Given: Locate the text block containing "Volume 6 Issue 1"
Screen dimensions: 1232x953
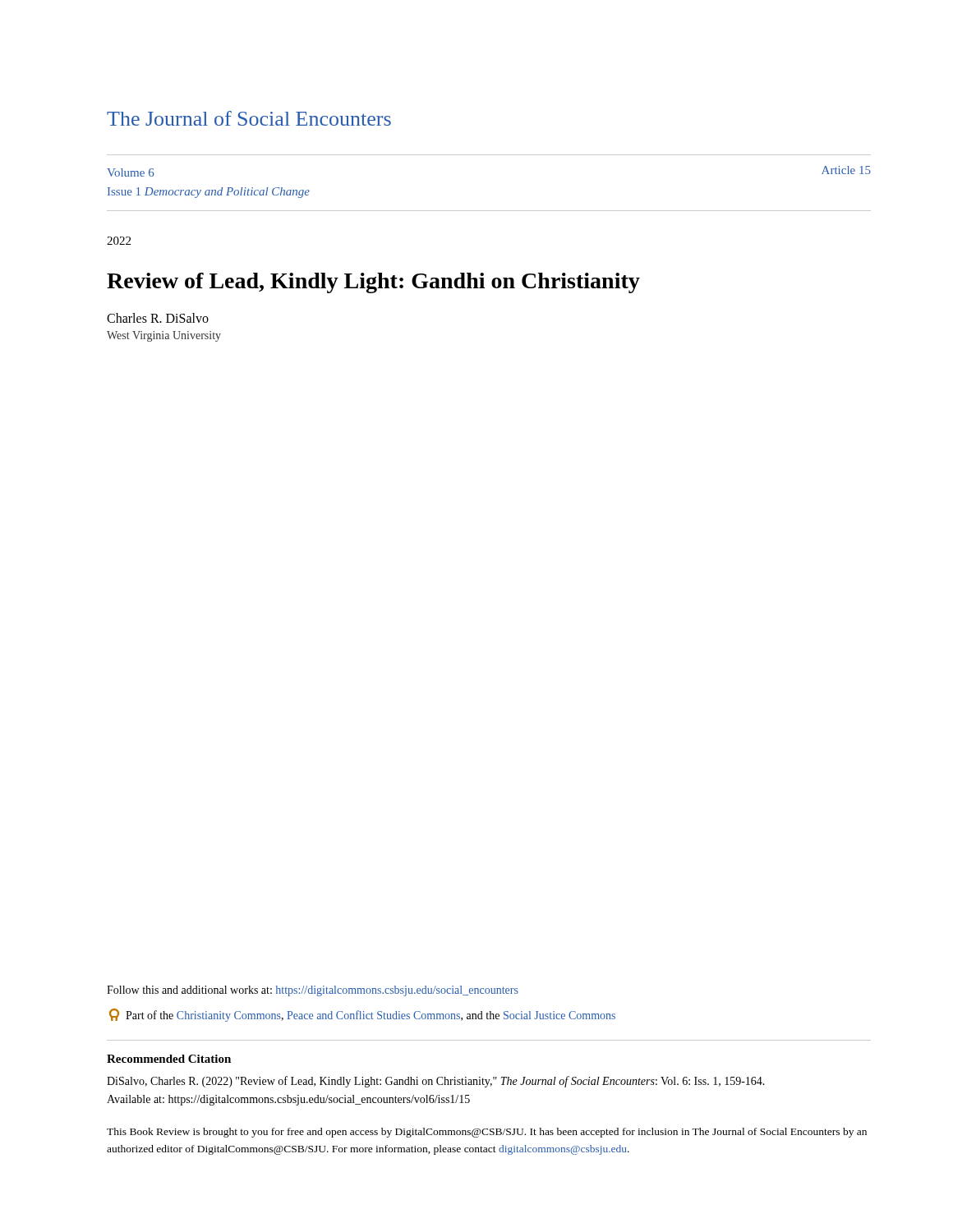Looking at the screenshot, I should tap(131, 171).
